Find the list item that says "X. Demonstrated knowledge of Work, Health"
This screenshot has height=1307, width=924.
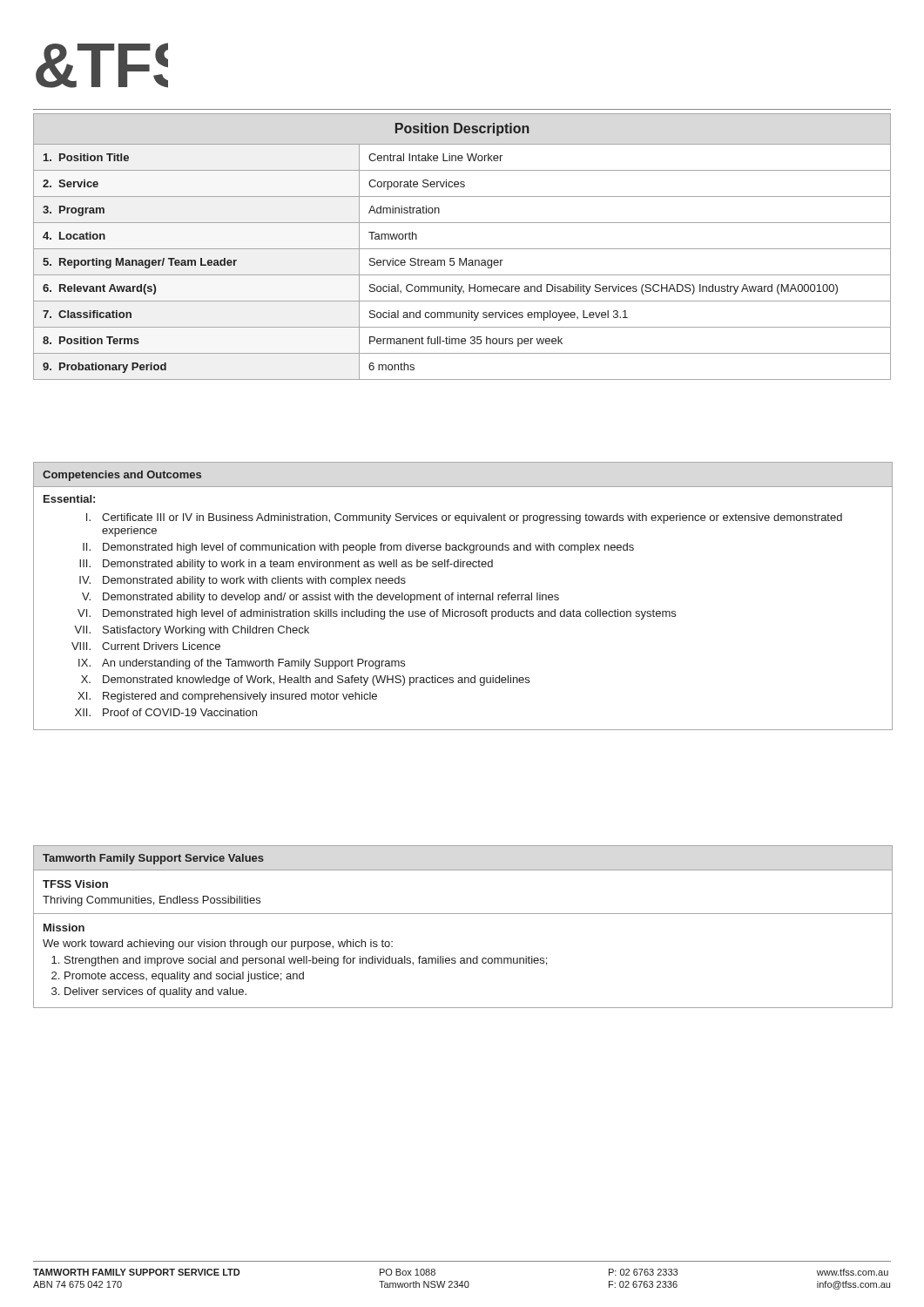click(463, 679)
